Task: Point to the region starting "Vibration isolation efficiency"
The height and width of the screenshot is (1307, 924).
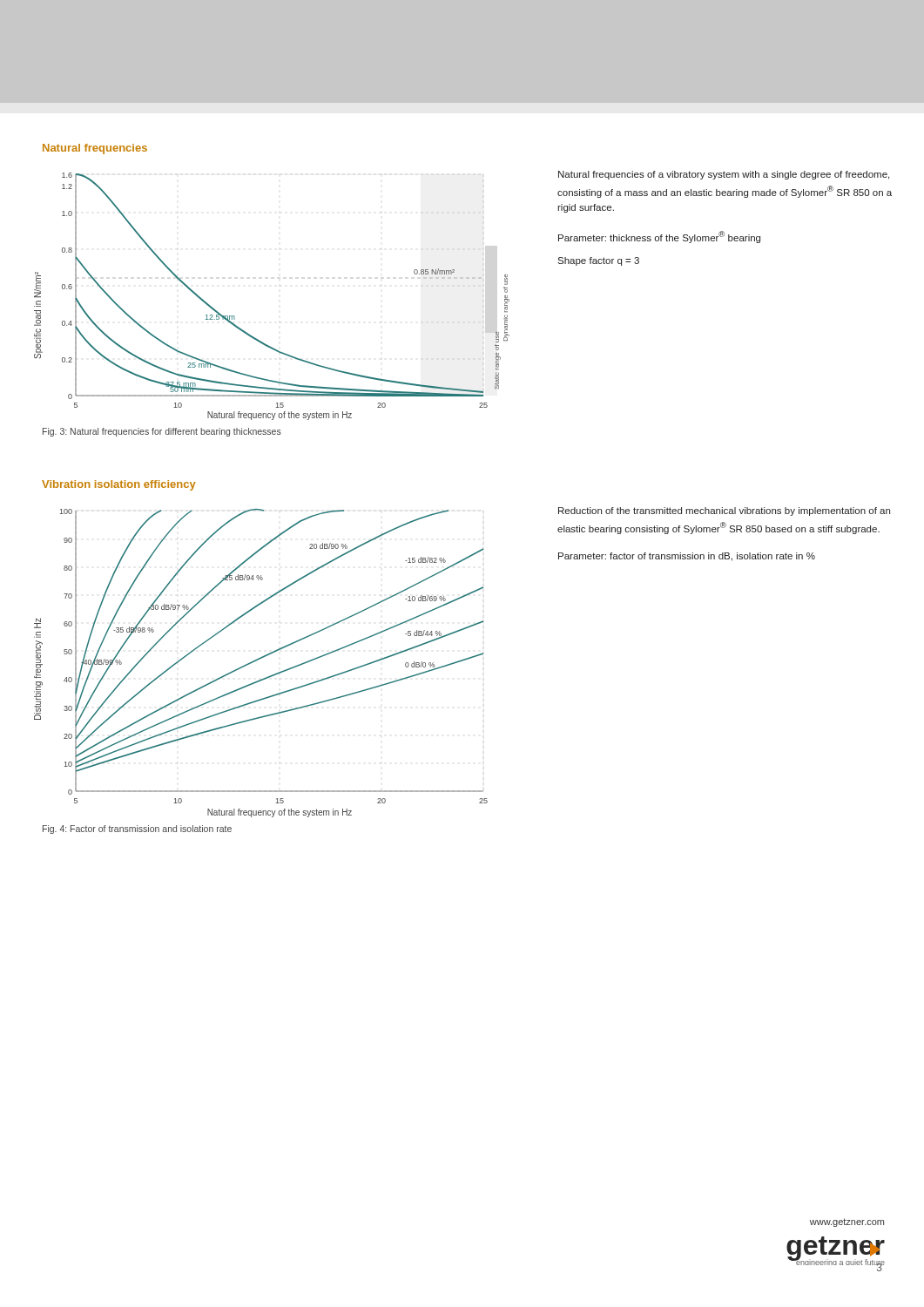Action: [x=119, y=484]
